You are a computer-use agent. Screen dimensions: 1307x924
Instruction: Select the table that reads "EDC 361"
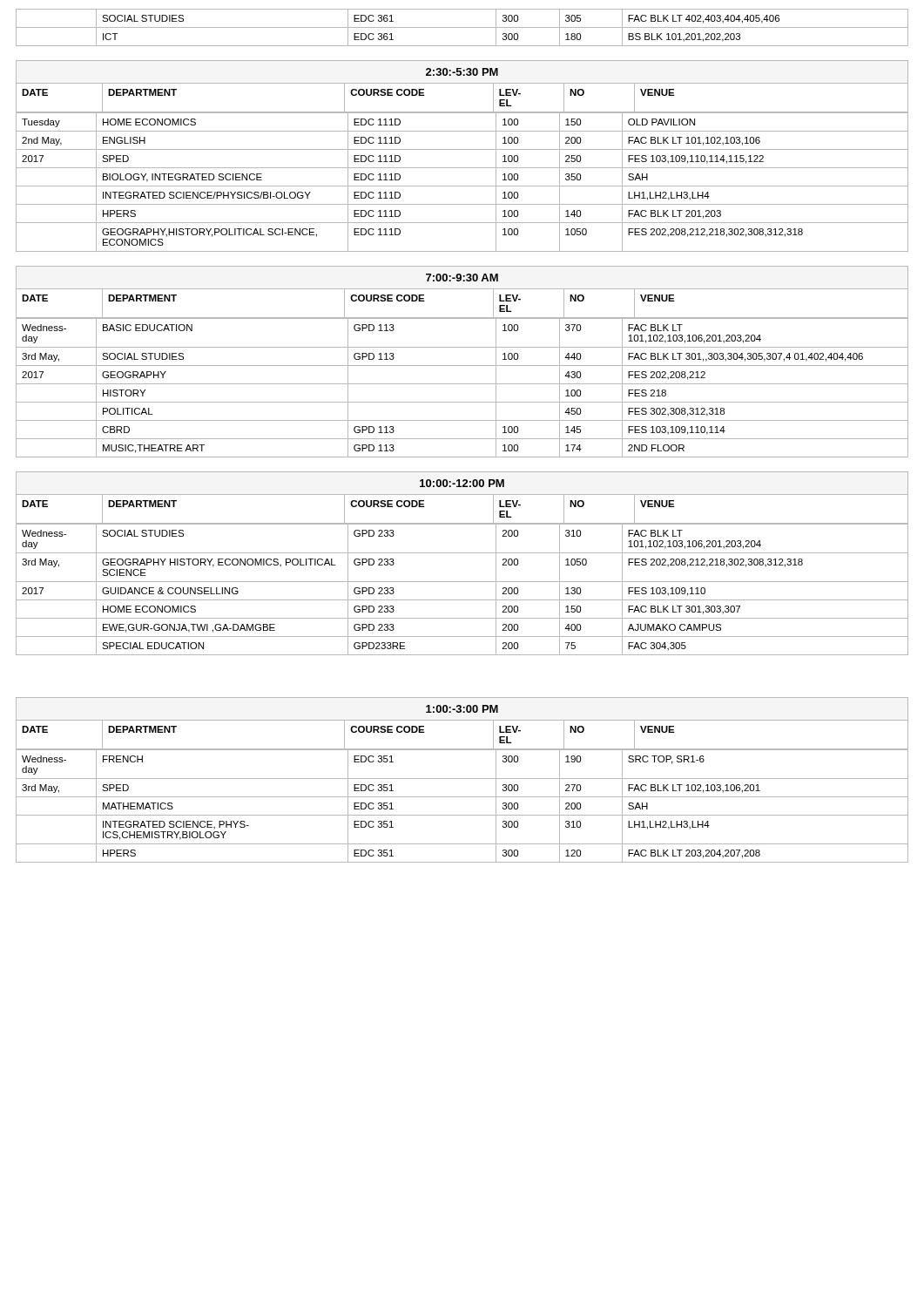click(x=462, y=34)
